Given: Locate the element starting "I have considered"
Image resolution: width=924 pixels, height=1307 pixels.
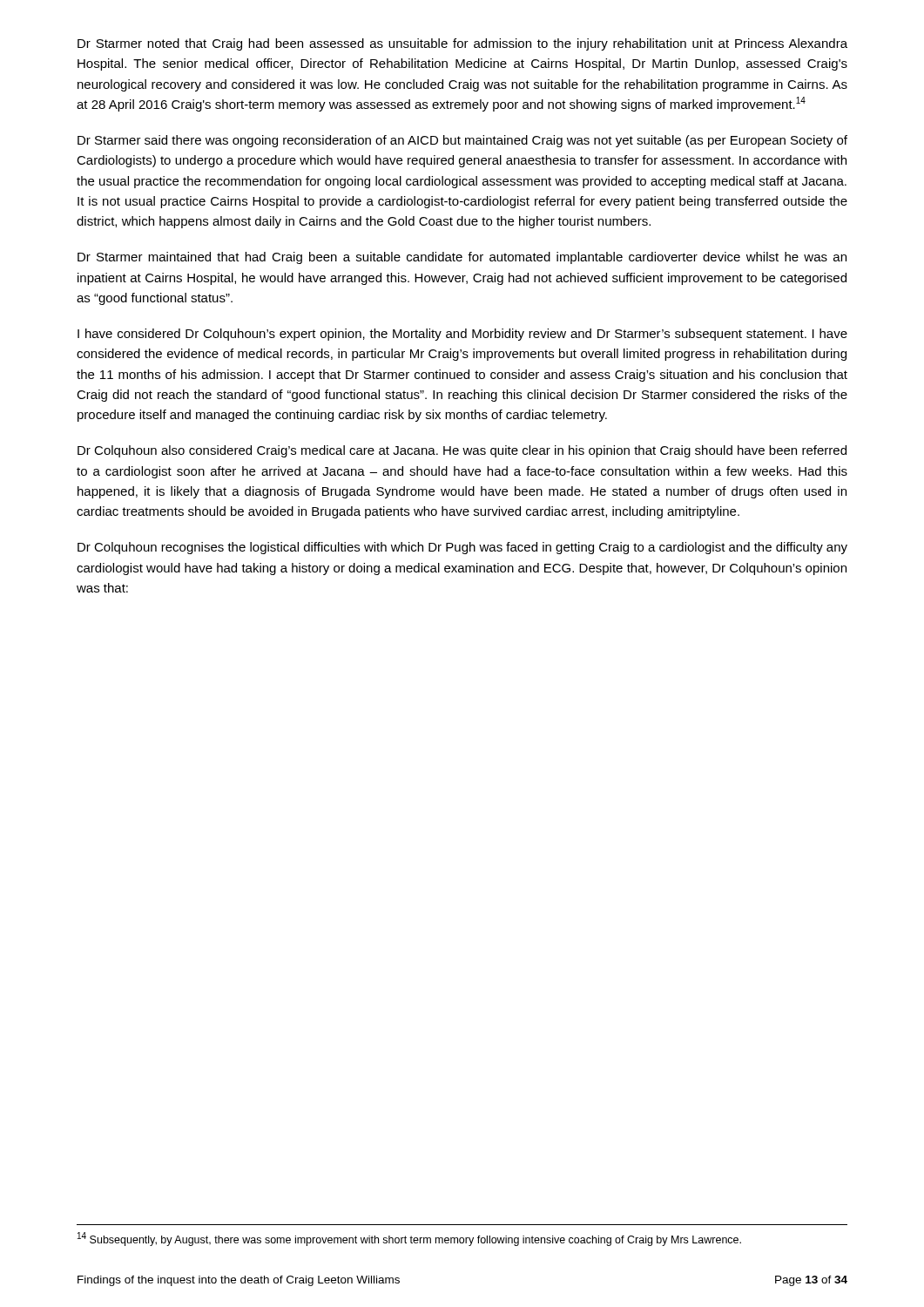Looking at the screenshot, I should pyautogui.click(x=462, y=374).
